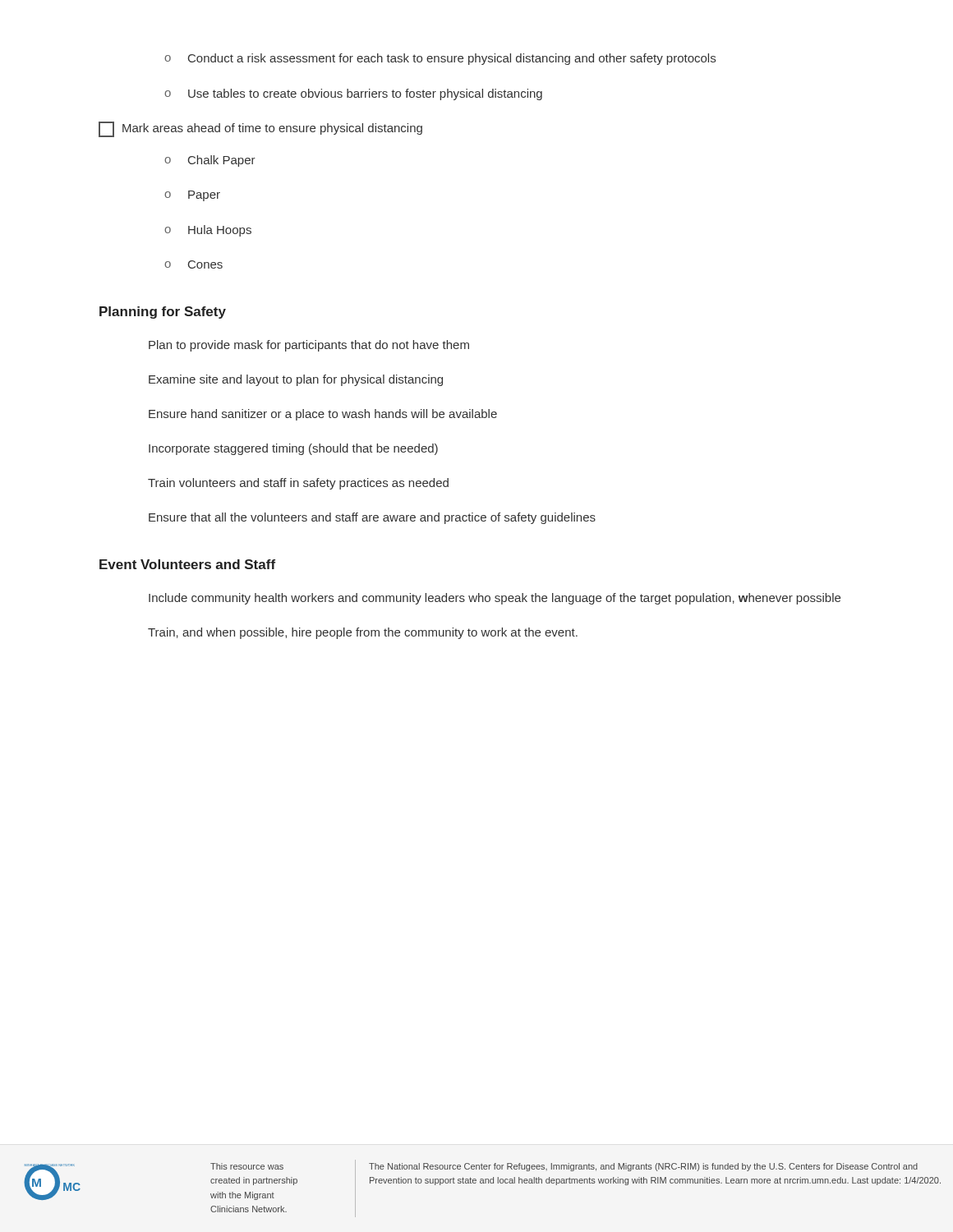Screen dimensions: 1232x953
Task: Click on the text block starting "Train, and when"
Action: tap(363, 632)
